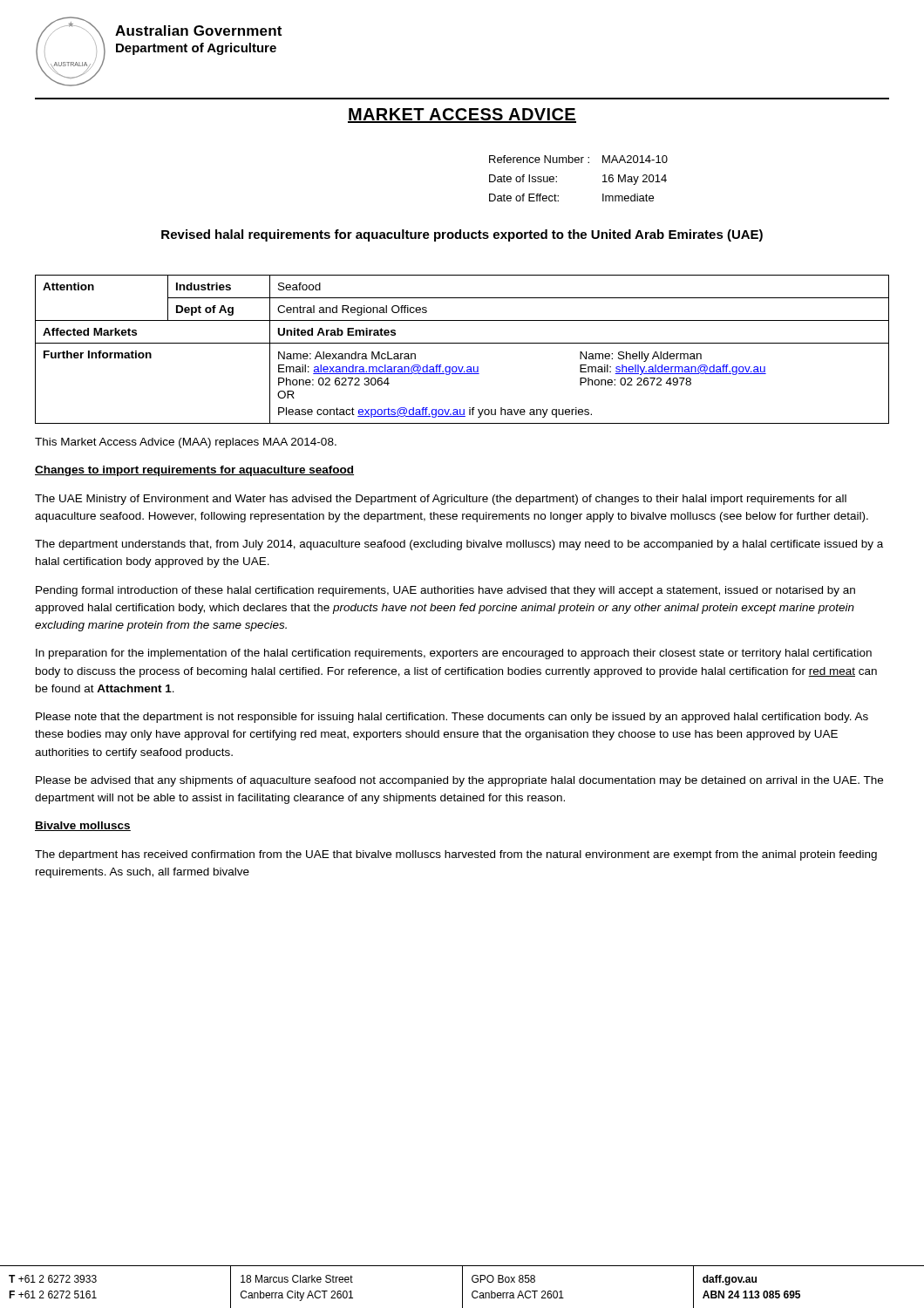The image size is (924, 1308).
Task: Point to the element starting "Reference Number :MAA2014-10"
Action: pyautogui.click(x=578, y=159)
